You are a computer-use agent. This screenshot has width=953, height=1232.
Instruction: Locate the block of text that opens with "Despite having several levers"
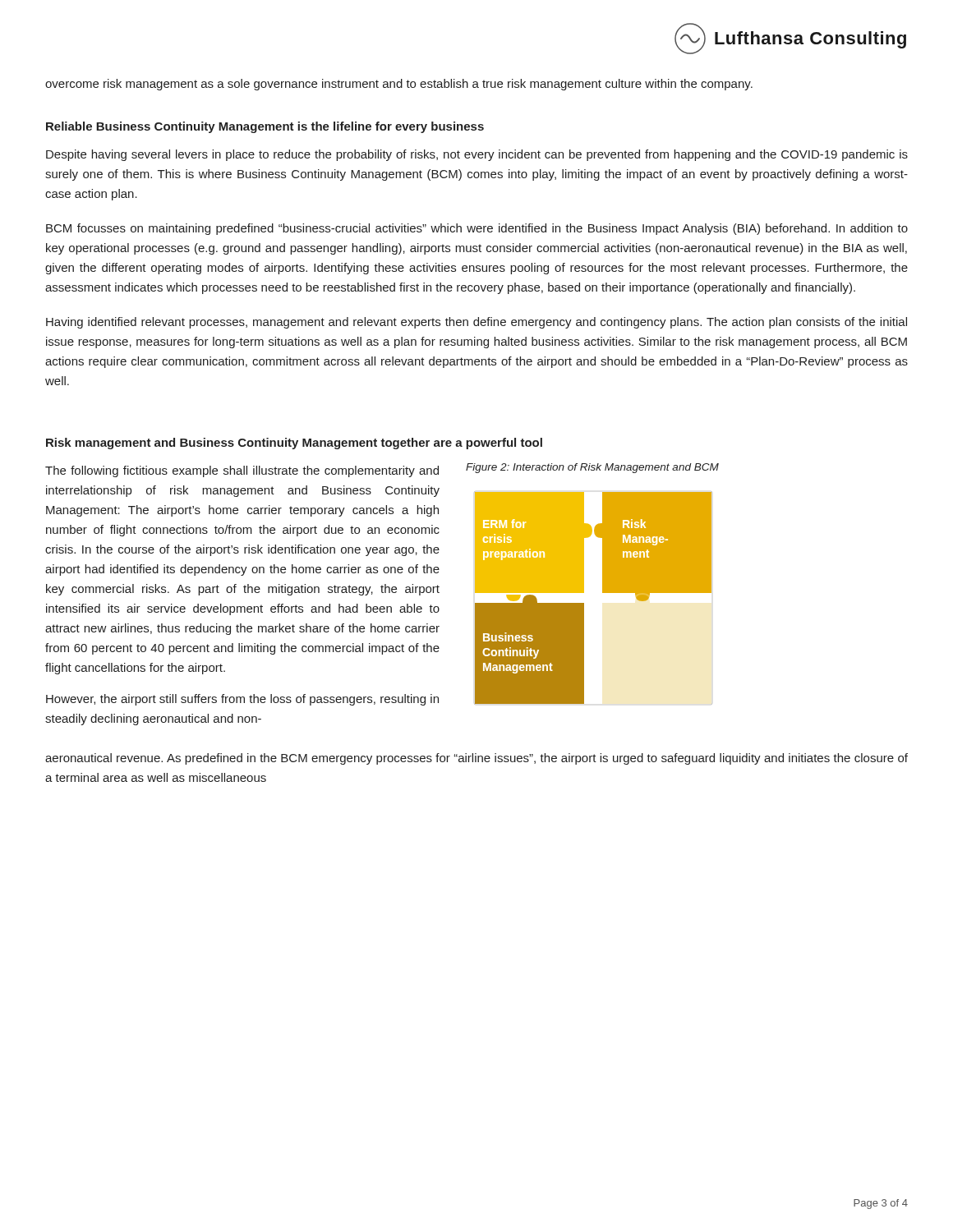point(476,174)
